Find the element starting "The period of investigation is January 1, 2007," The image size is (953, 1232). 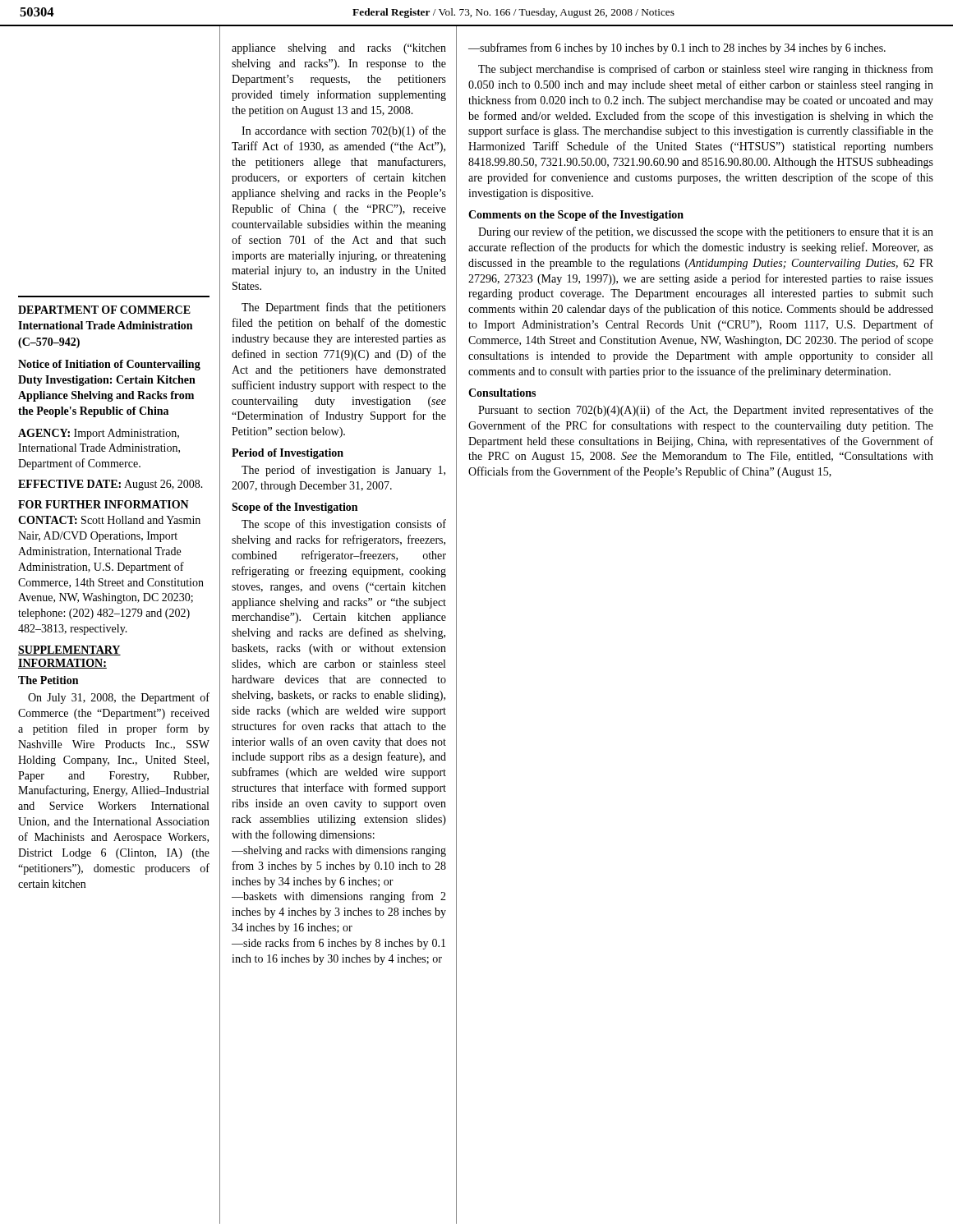[339, 478]
